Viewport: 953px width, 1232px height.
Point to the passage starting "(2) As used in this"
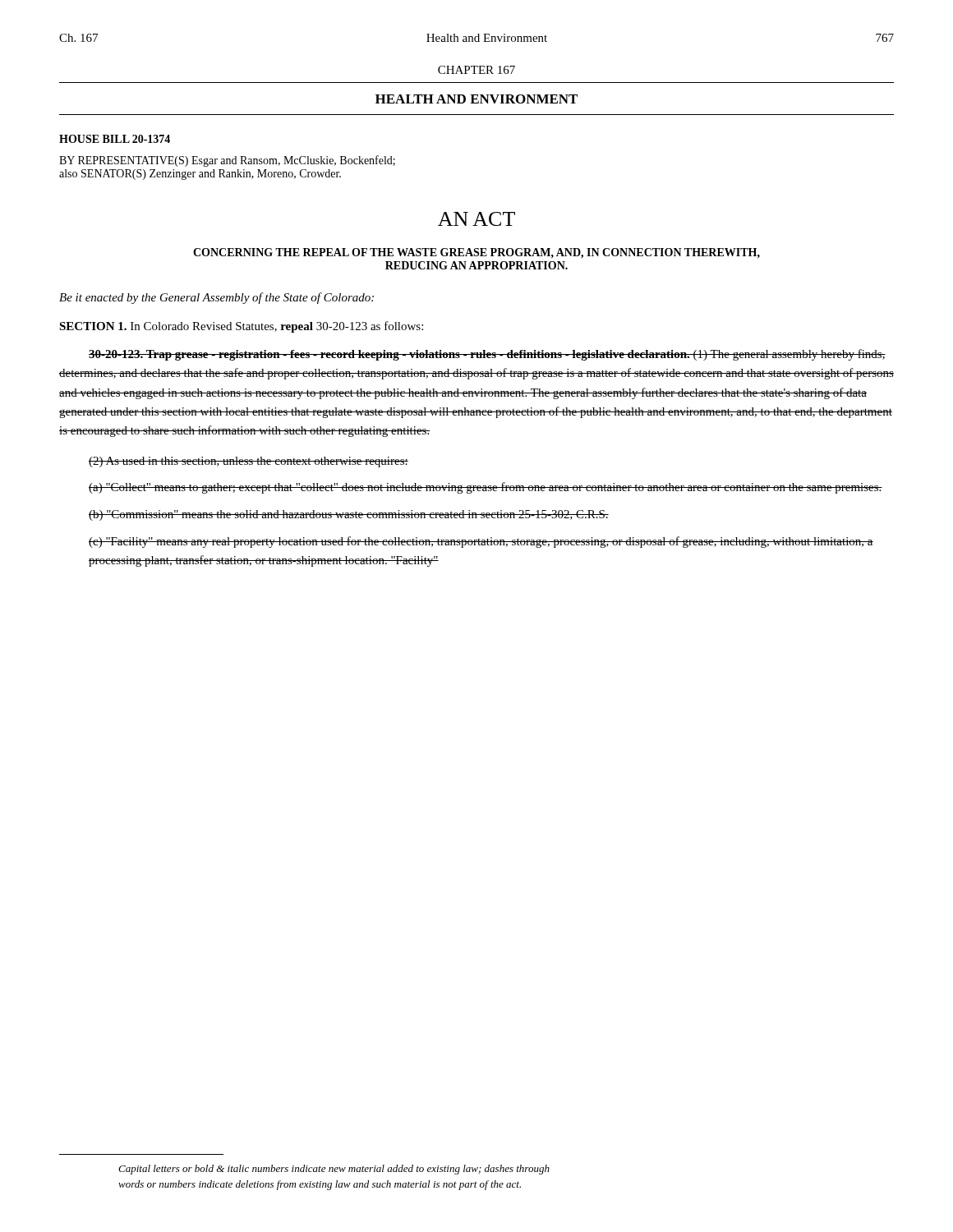(249, 462)
